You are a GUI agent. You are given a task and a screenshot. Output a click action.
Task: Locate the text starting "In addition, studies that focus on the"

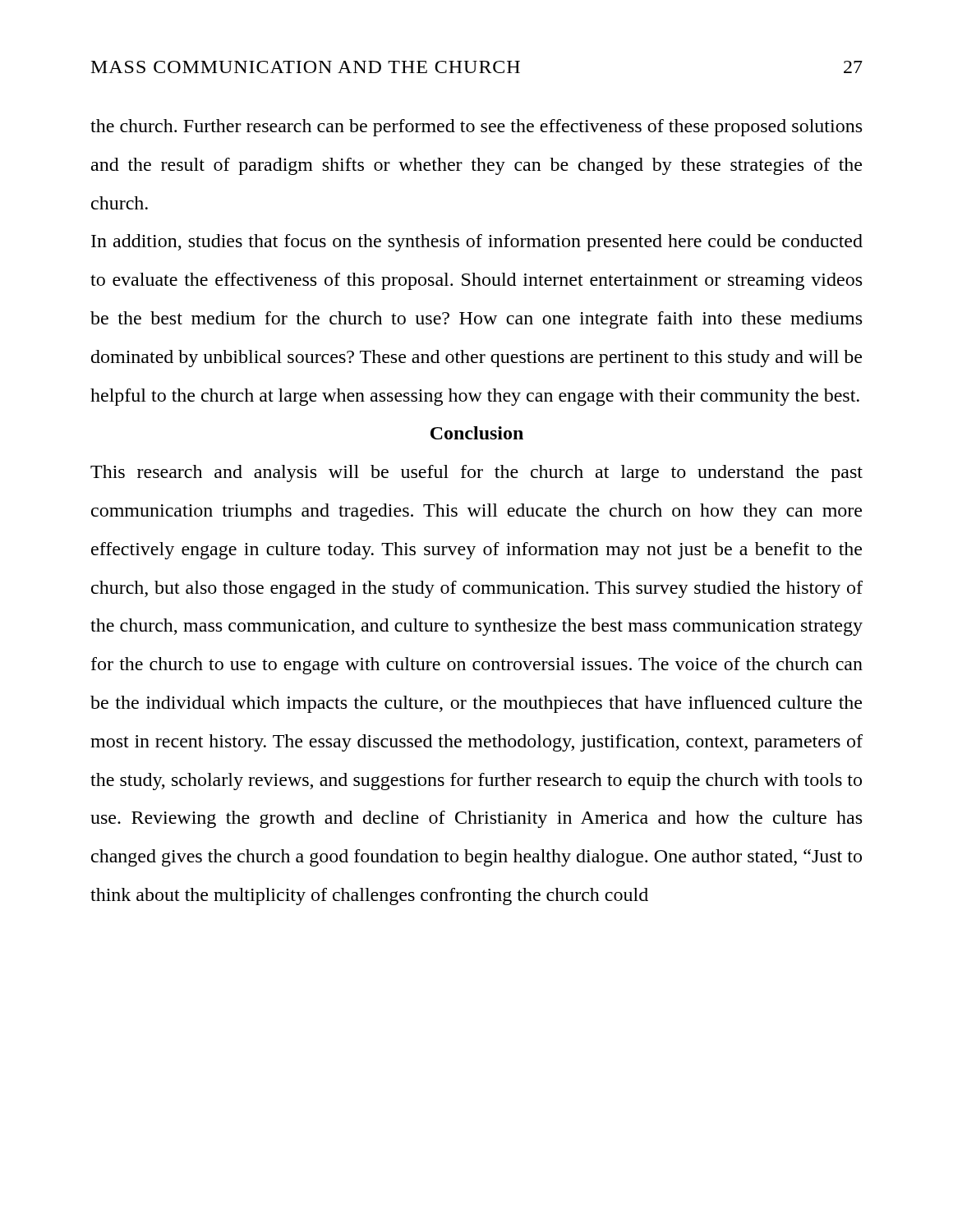point(476,318)
